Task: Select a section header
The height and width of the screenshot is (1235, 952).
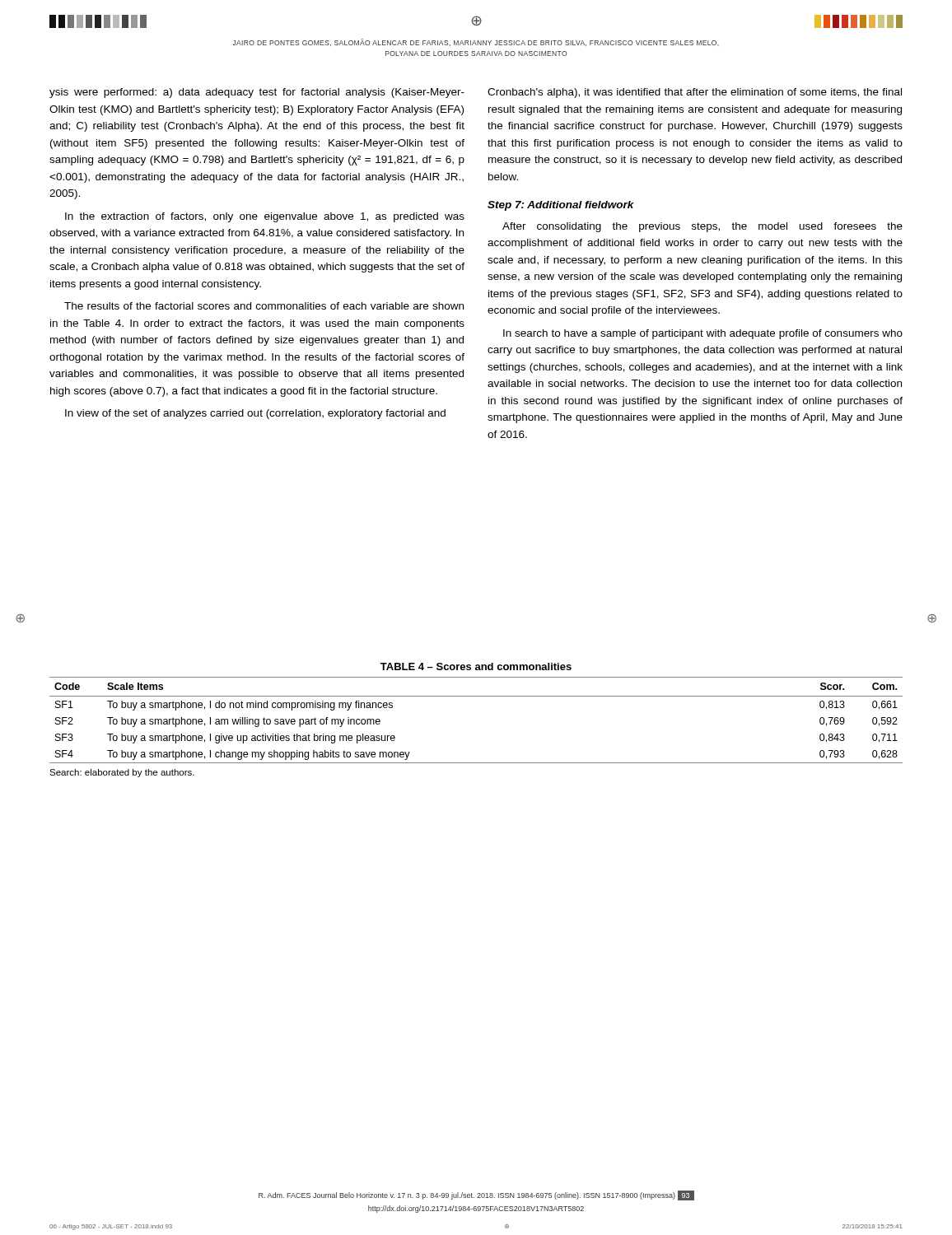Action: coord(561,205)
